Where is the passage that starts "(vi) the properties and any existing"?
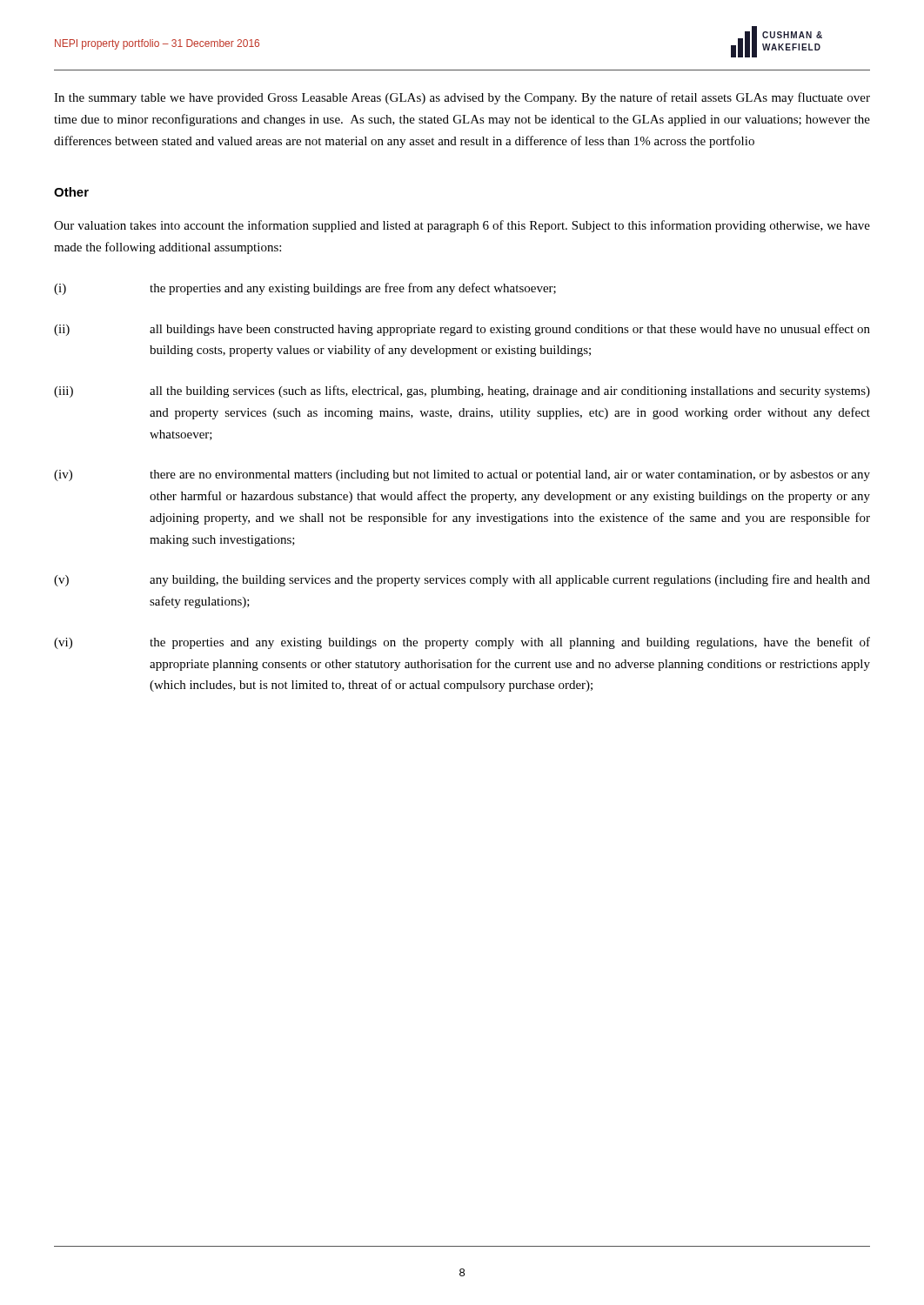This screenshot has width=924, height=1305. [x=462, y=664]
